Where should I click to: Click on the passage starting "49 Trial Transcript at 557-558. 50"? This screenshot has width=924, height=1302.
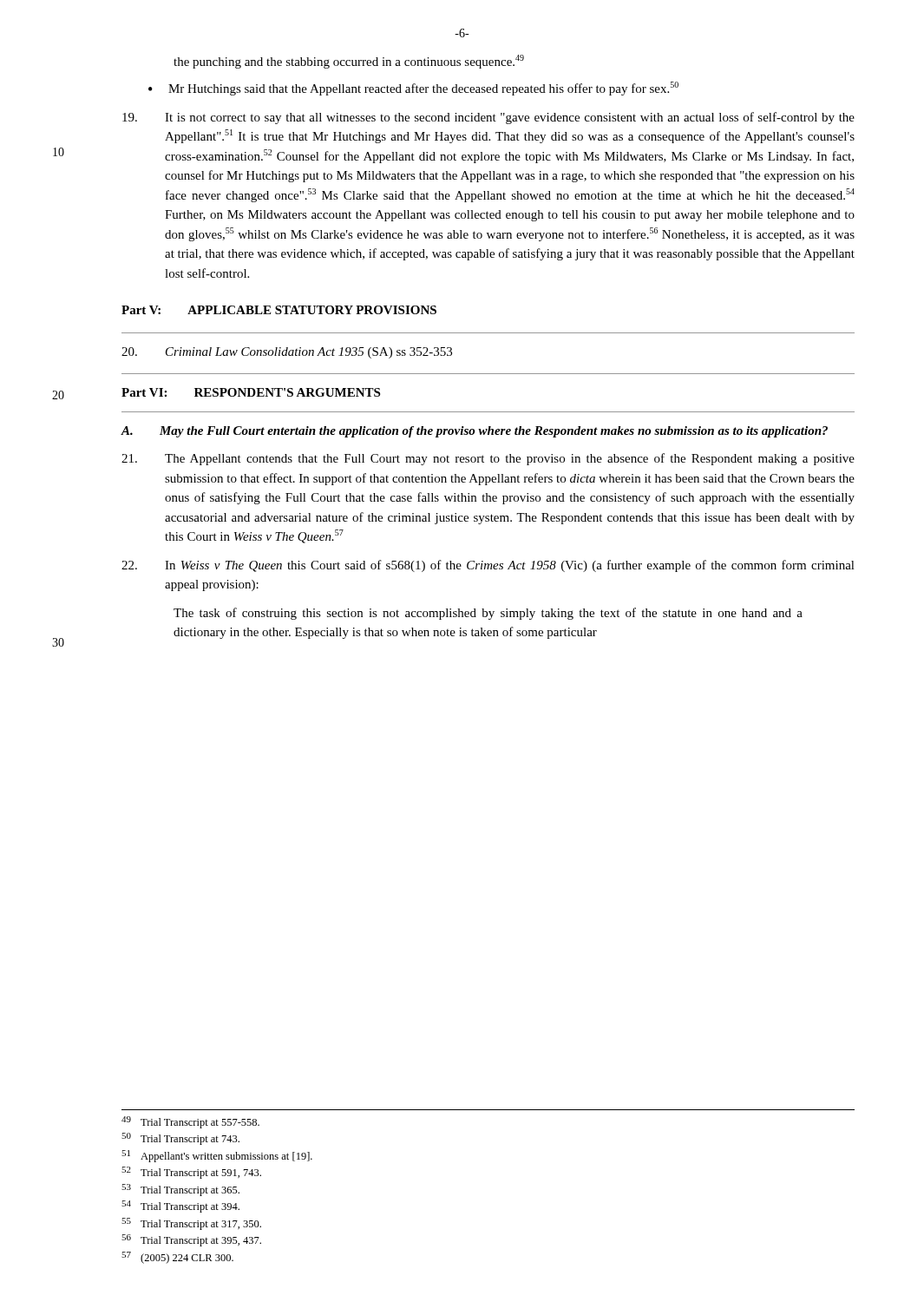[x=190, y=1122]
